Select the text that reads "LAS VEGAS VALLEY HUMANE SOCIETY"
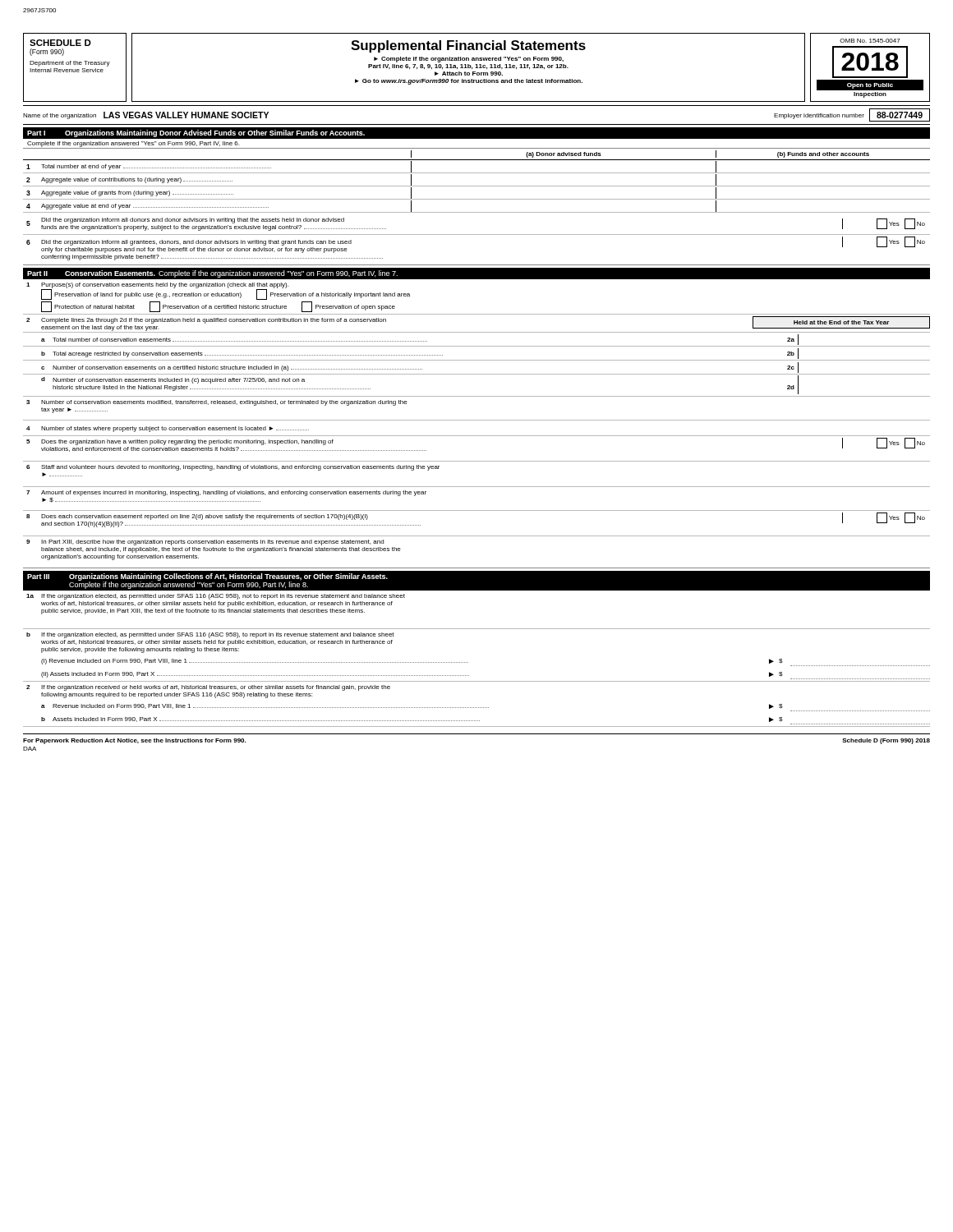The width and height of the screenshot is (953, 1232). coord(186,115)
